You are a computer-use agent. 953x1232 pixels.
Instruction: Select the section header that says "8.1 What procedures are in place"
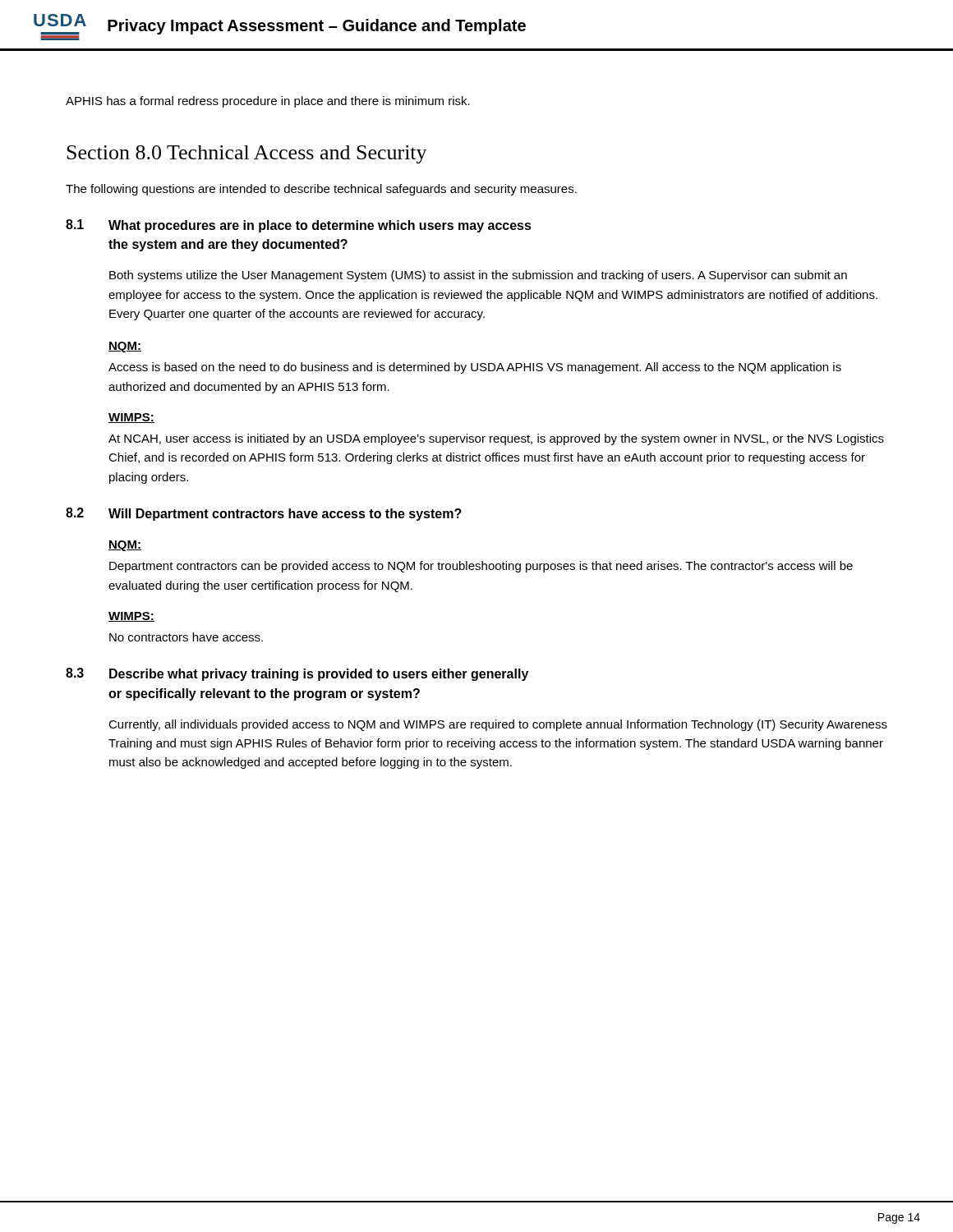tap(299, 235)
